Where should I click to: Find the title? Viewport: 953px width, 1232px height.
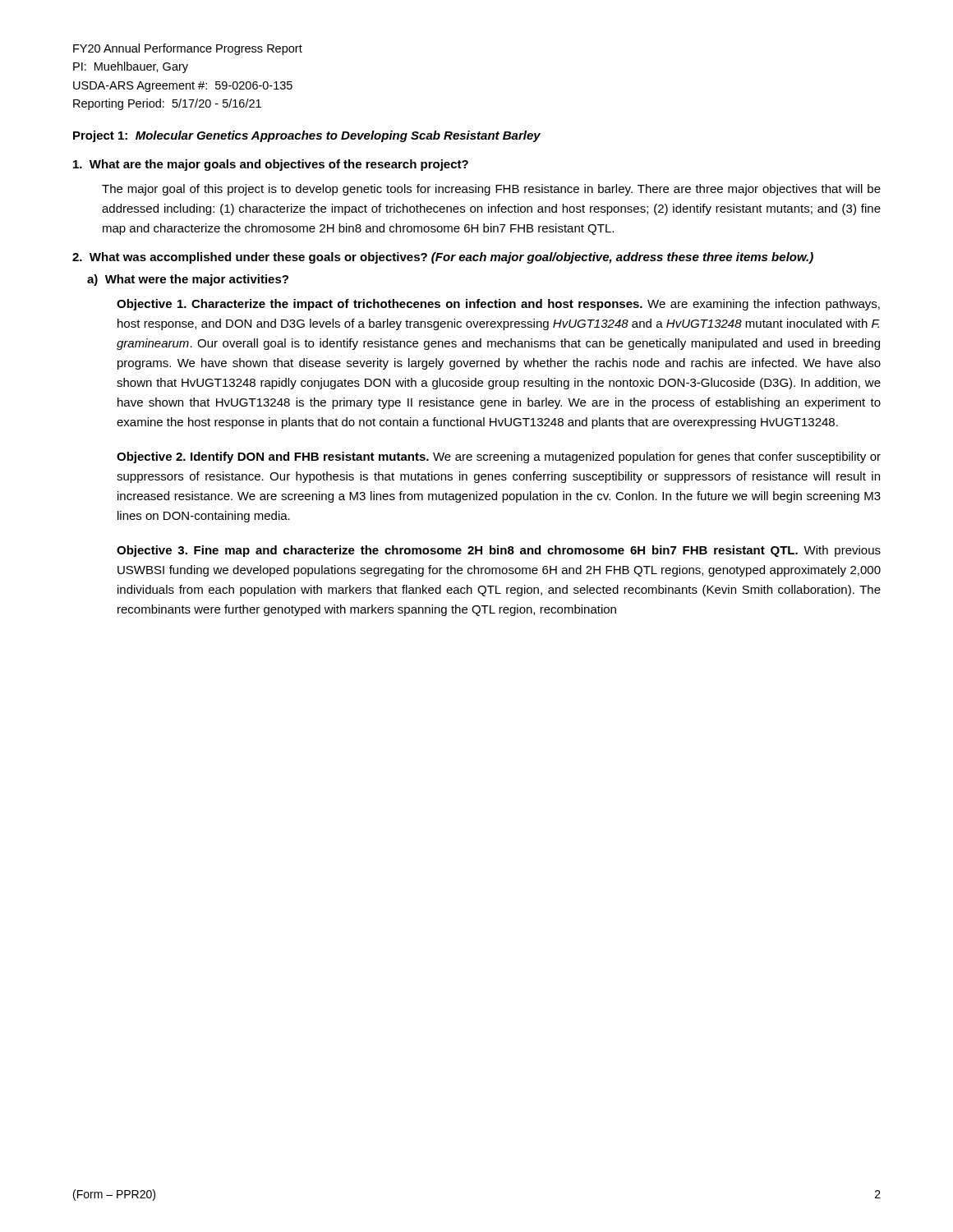point(306,135)
